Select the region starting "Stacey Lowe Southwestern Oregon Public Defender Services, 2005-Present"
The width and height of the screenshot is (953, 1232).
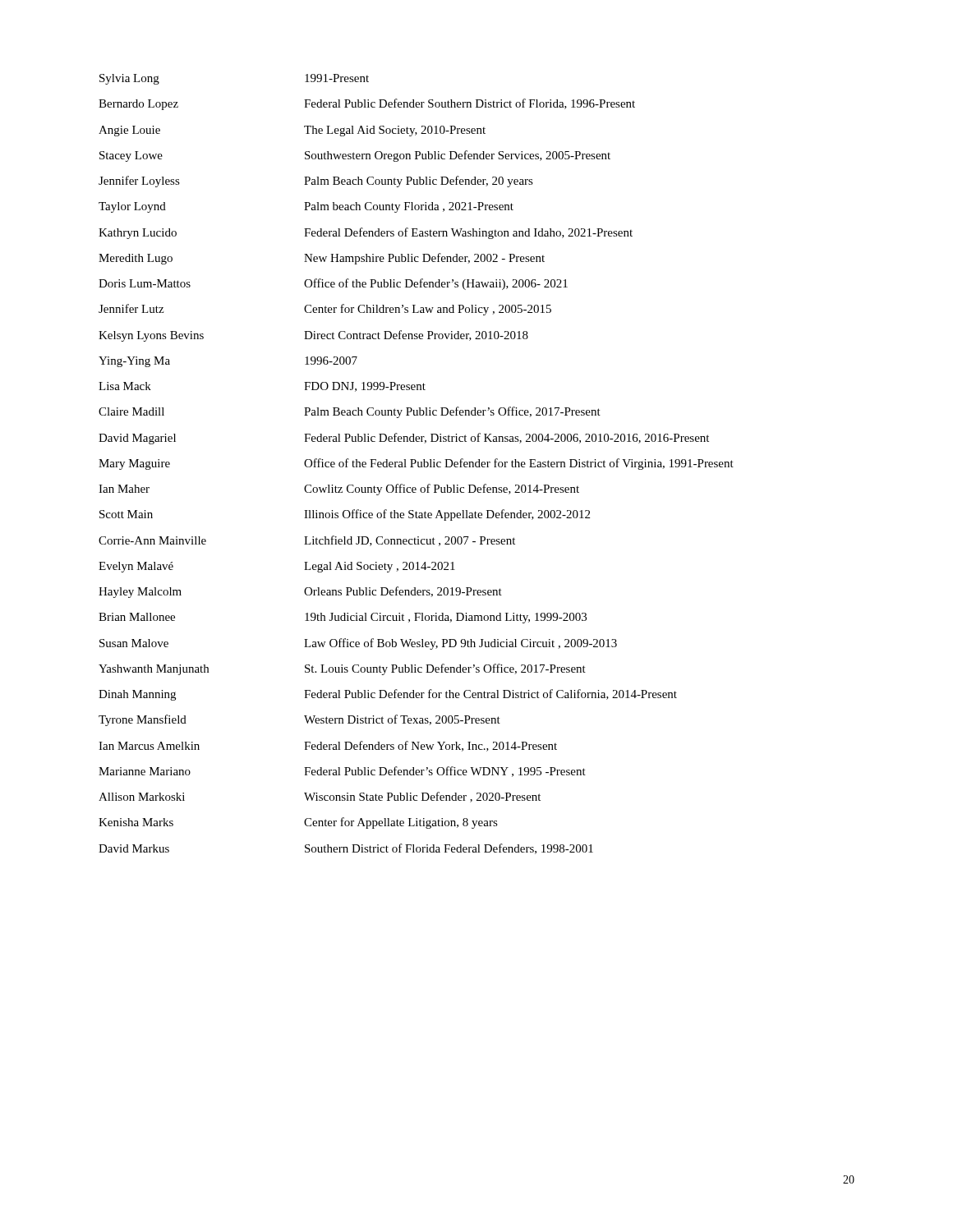click(x=476, y=156)
